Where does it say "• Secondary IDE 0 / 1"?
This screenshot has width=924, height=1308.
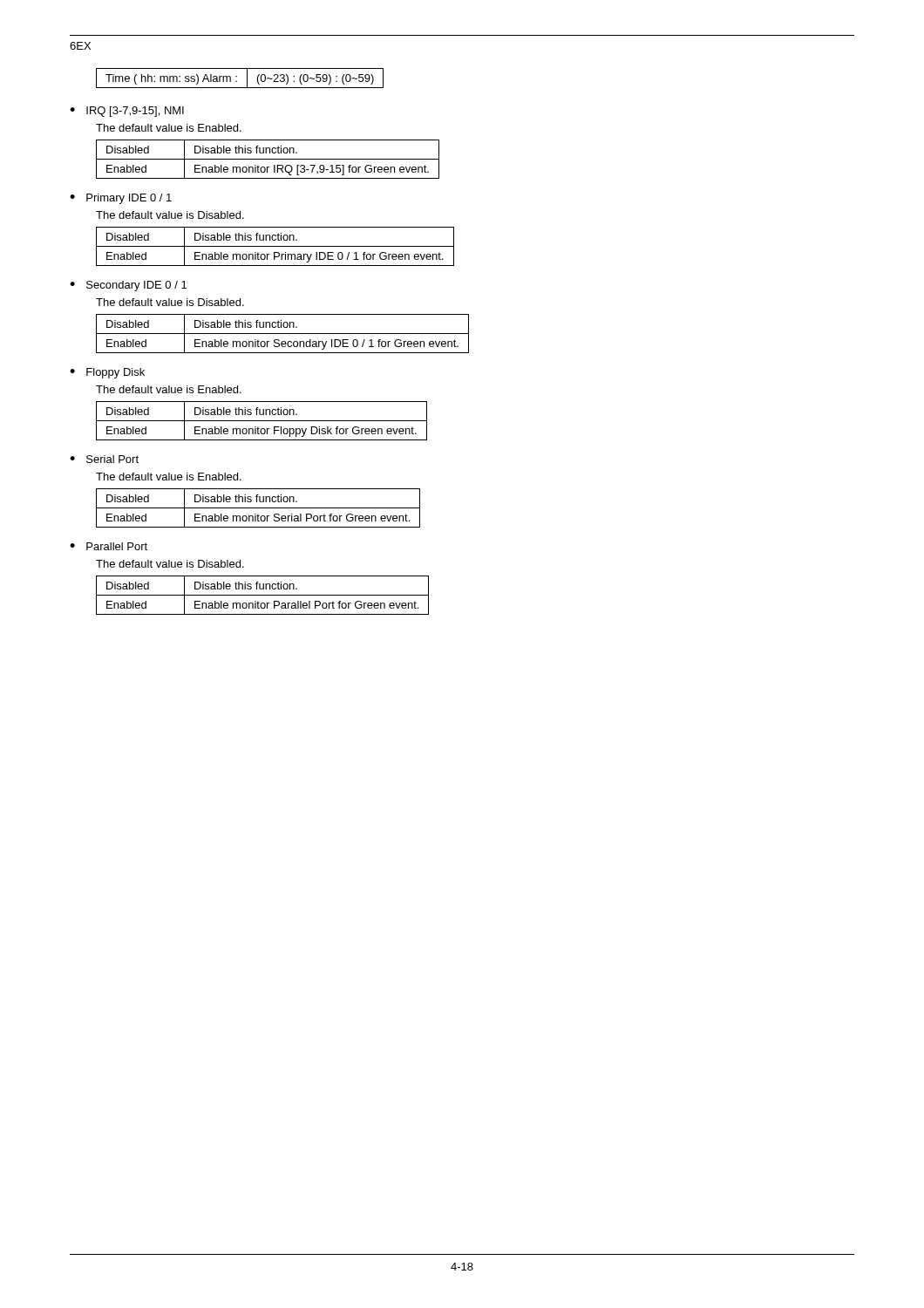point(128,285)
